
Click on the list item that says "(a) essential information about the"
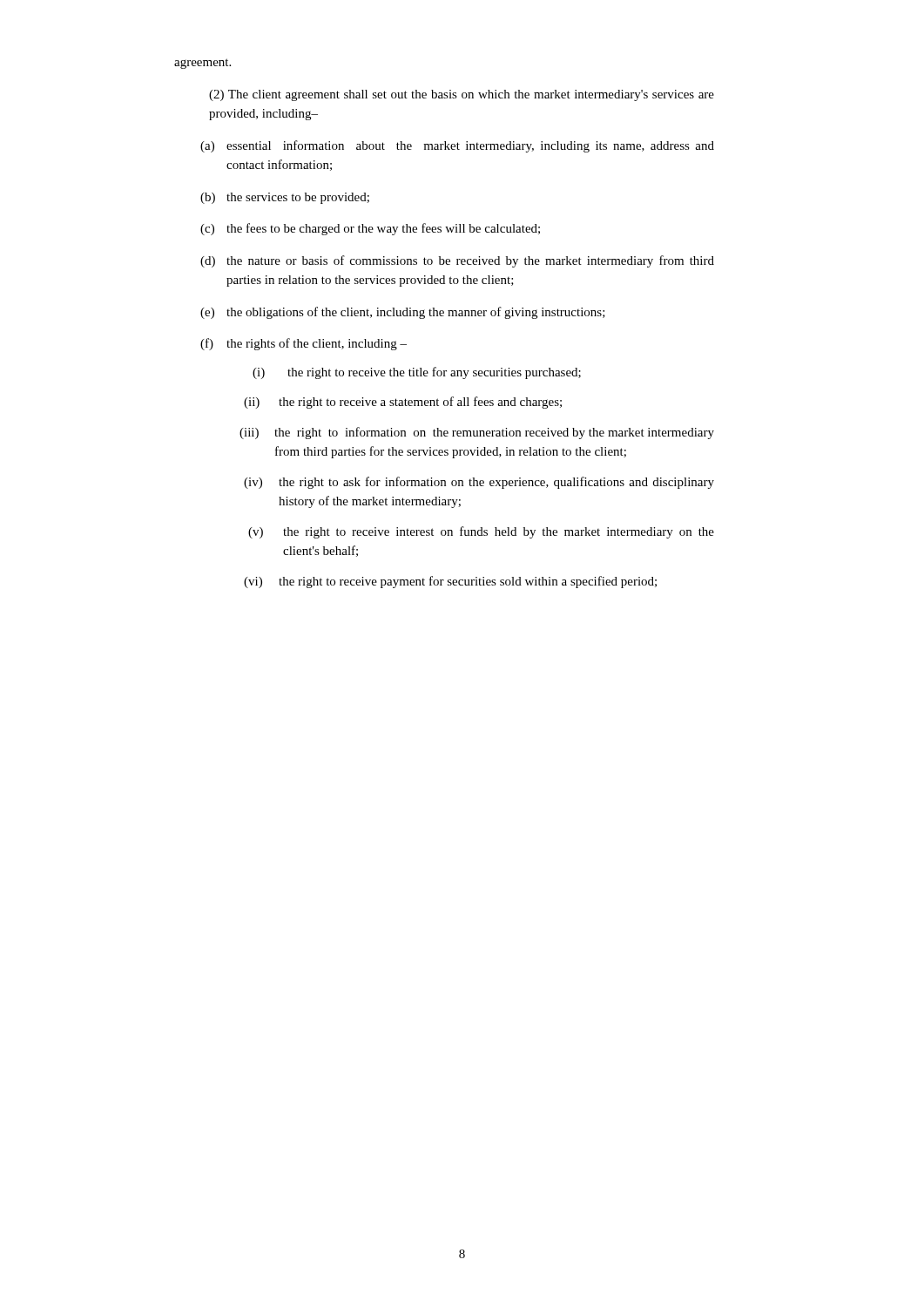pos(457,155)
